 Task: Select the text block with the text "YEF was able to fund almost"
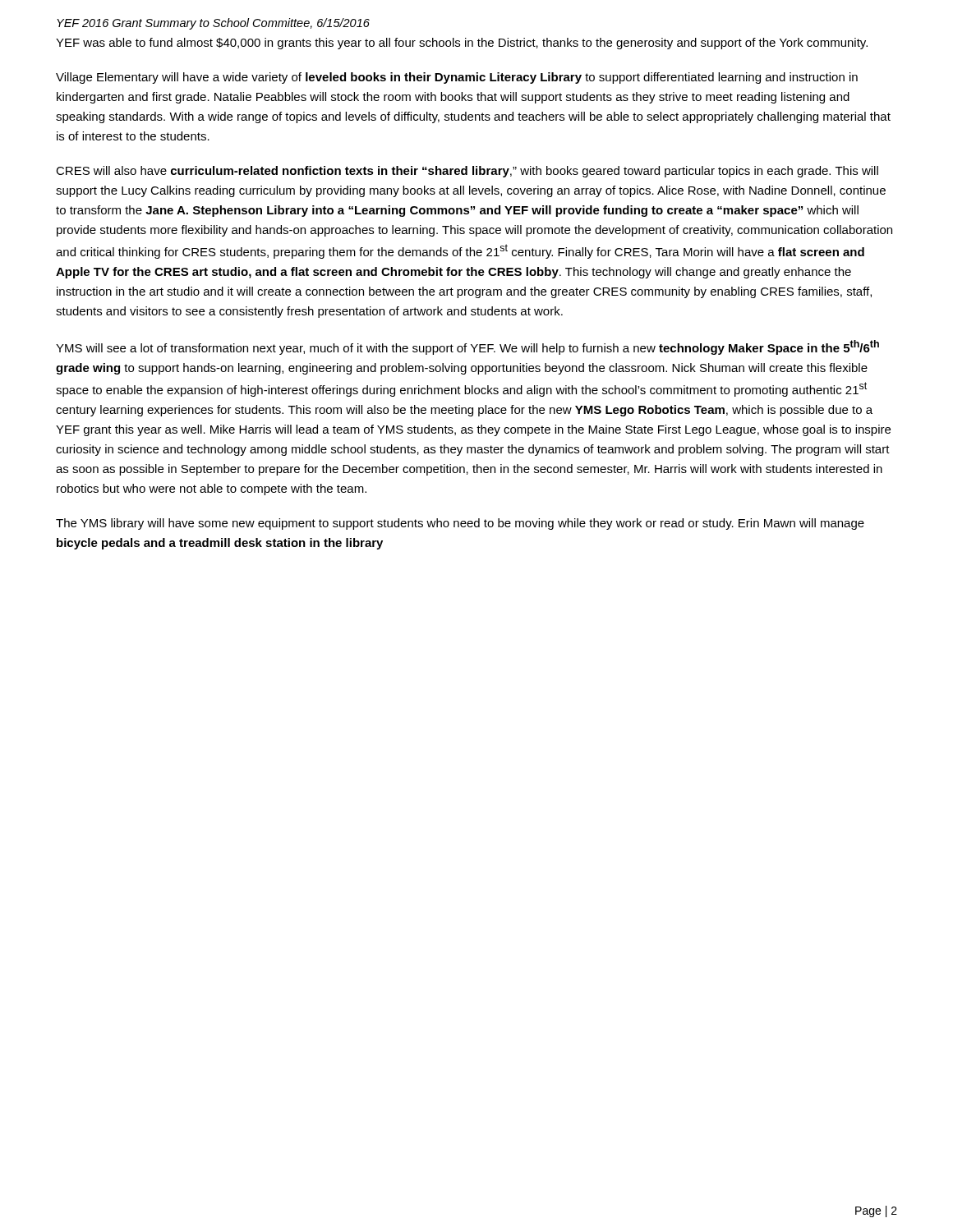click(462, 43)
